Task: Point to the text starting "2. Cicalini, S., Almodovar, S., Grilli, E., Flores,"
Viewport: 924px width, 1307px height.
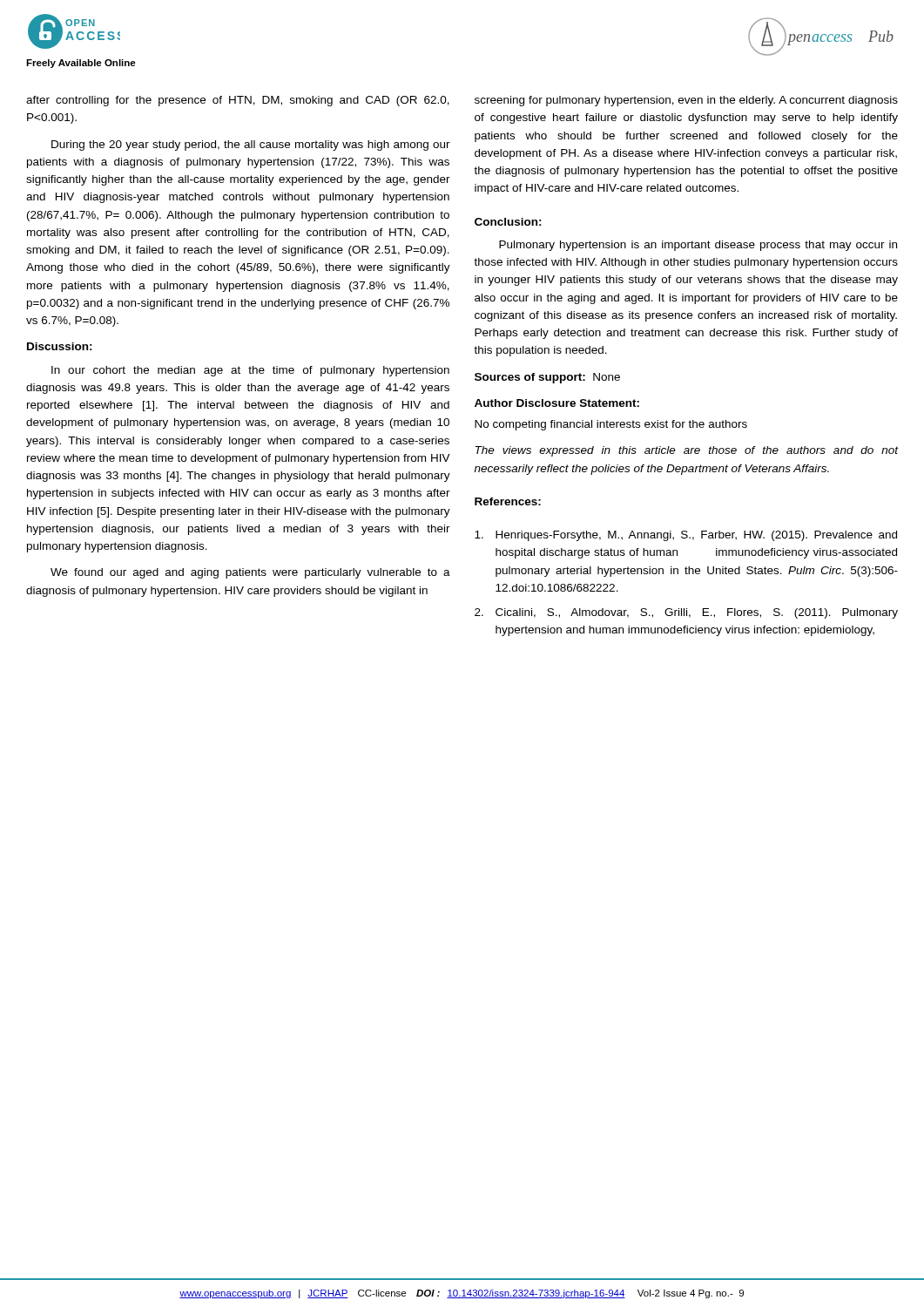Action: coord(686,621)
